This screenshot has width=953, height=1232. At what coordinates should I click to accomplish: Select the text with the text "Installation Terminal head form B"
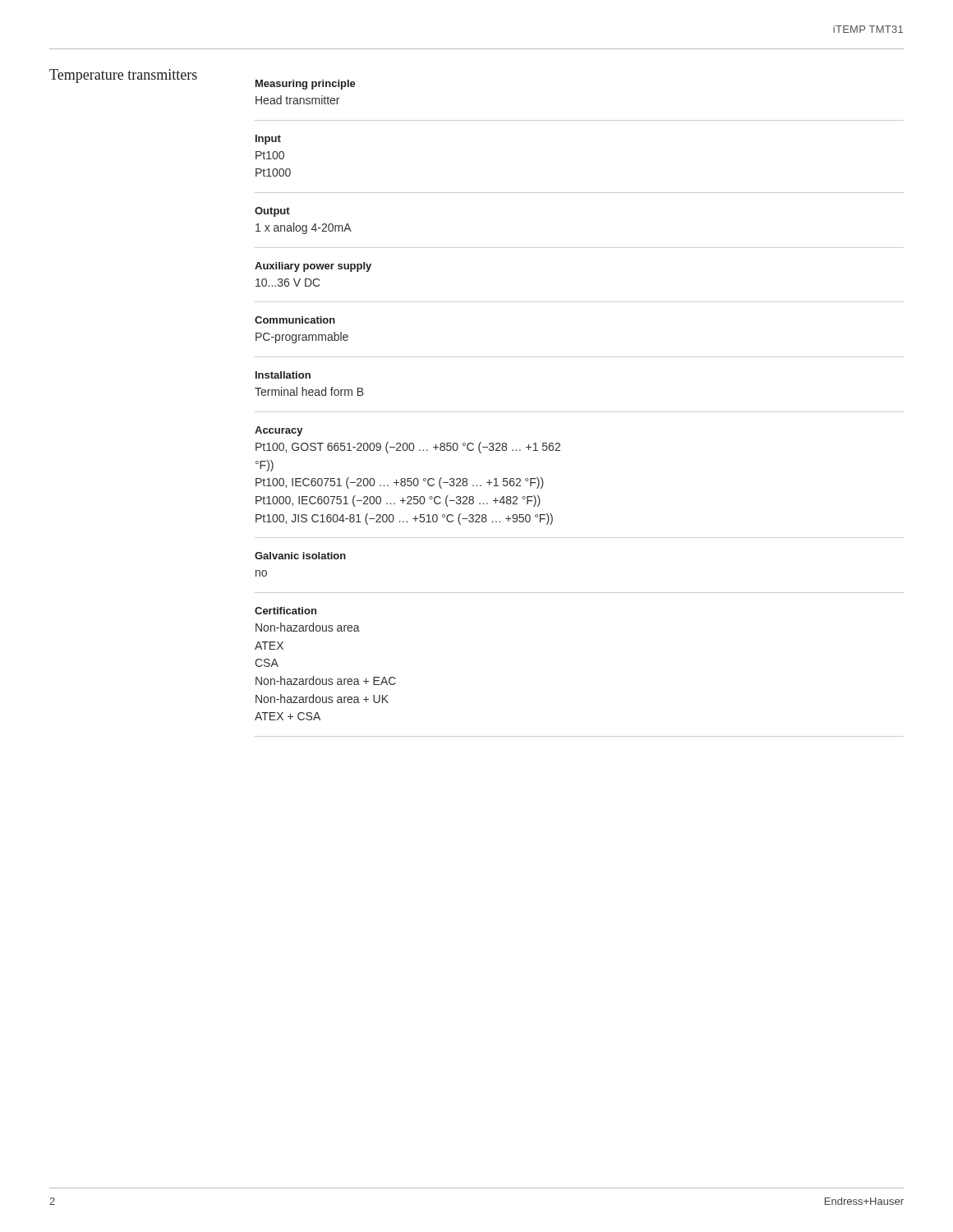(283, 375)
